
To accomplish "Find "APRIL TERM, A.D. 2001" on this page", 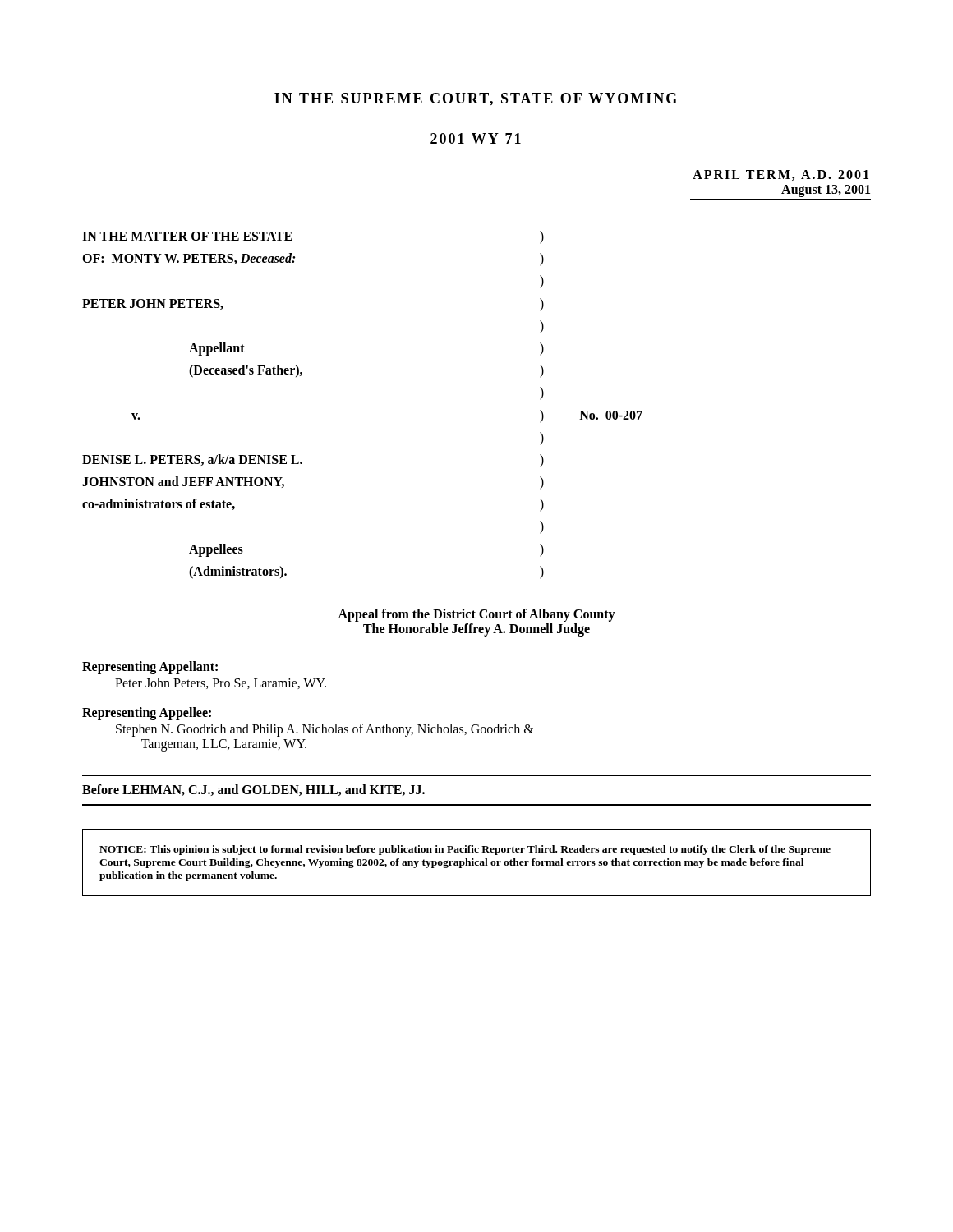I will [782, 175].
